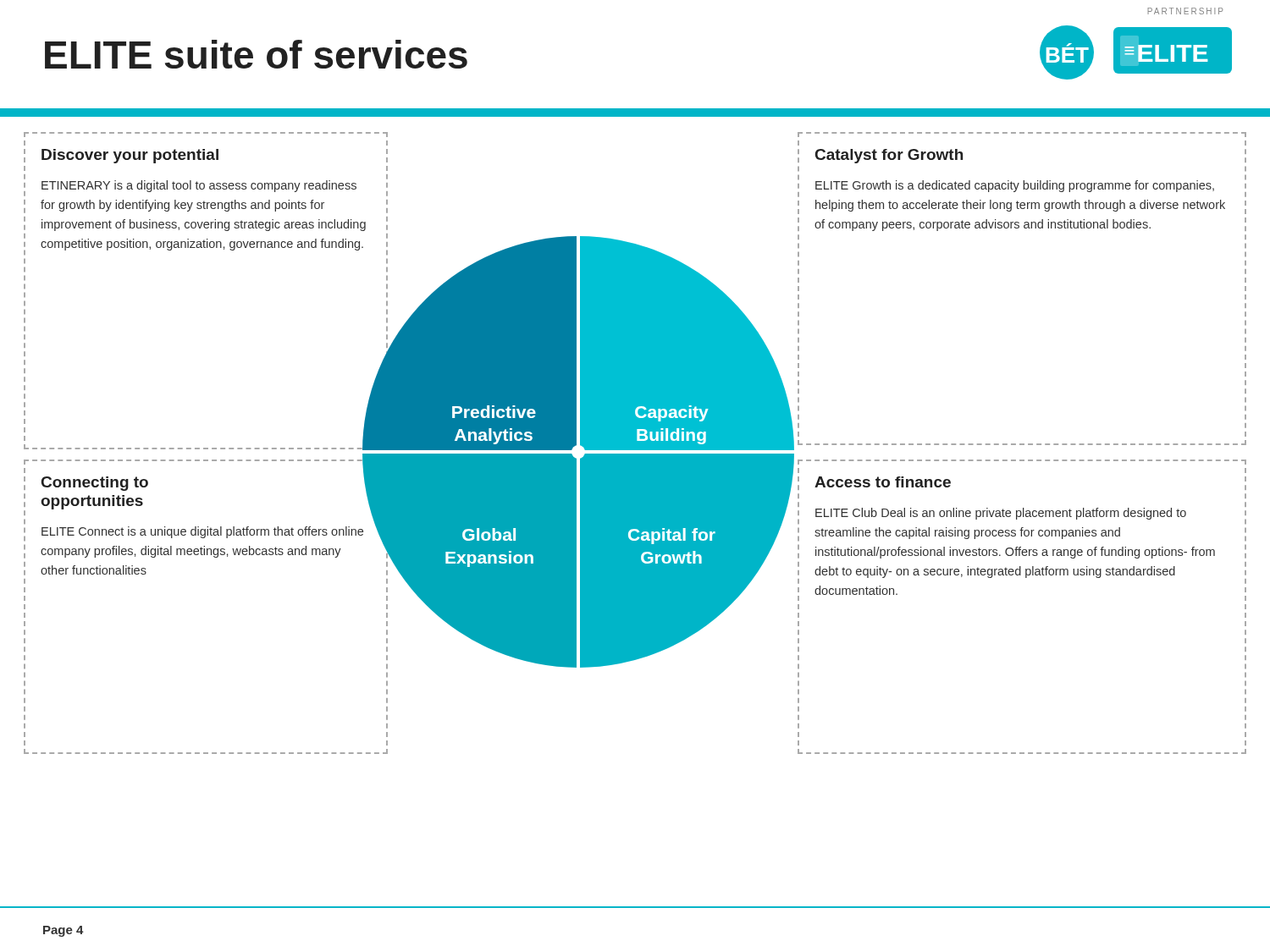1270x952 pixels.
Task: Select the logo
Action: pyautogui.click(x=1130, y=43)
